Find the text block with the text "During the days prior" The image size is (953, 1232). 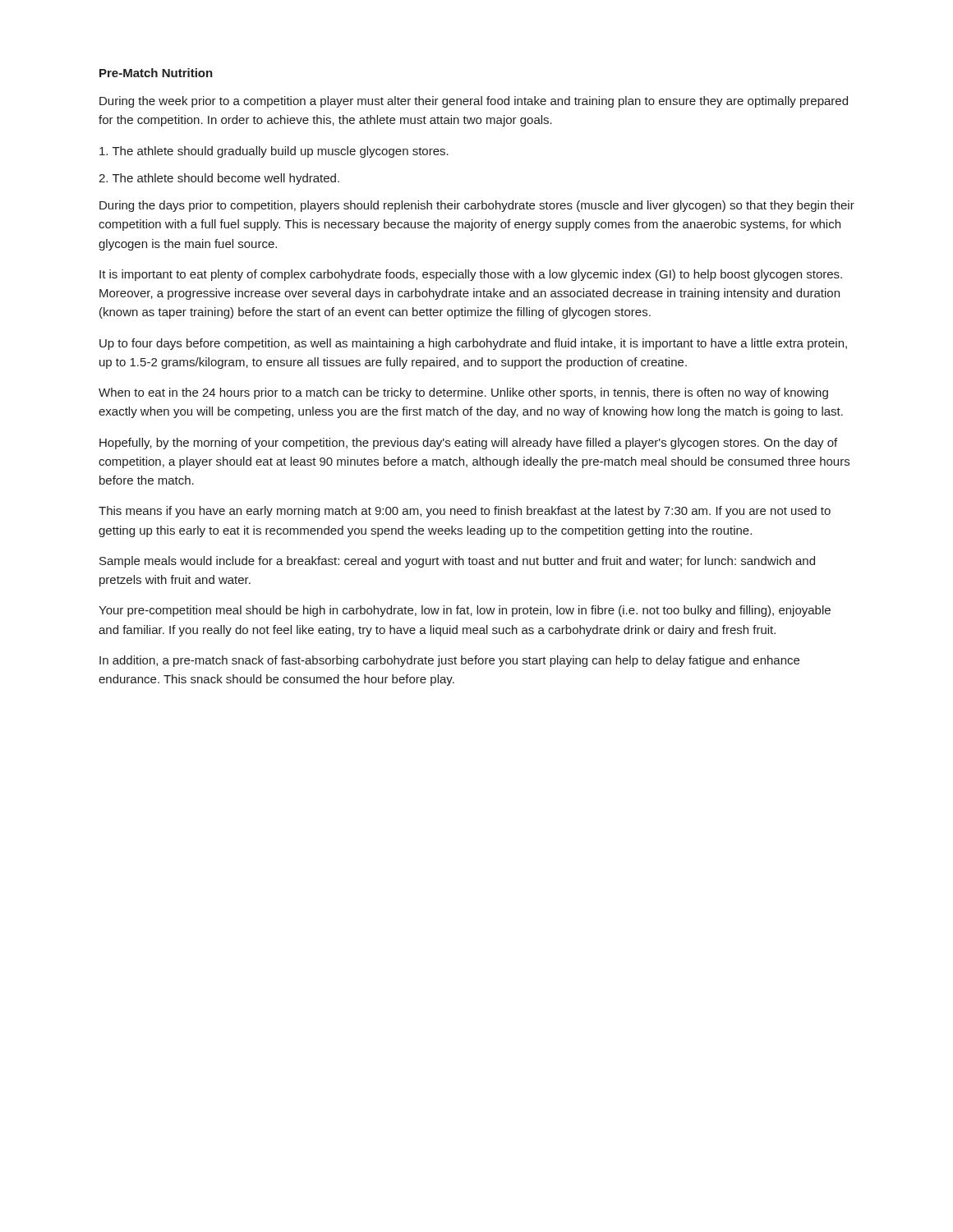[476, 224]
